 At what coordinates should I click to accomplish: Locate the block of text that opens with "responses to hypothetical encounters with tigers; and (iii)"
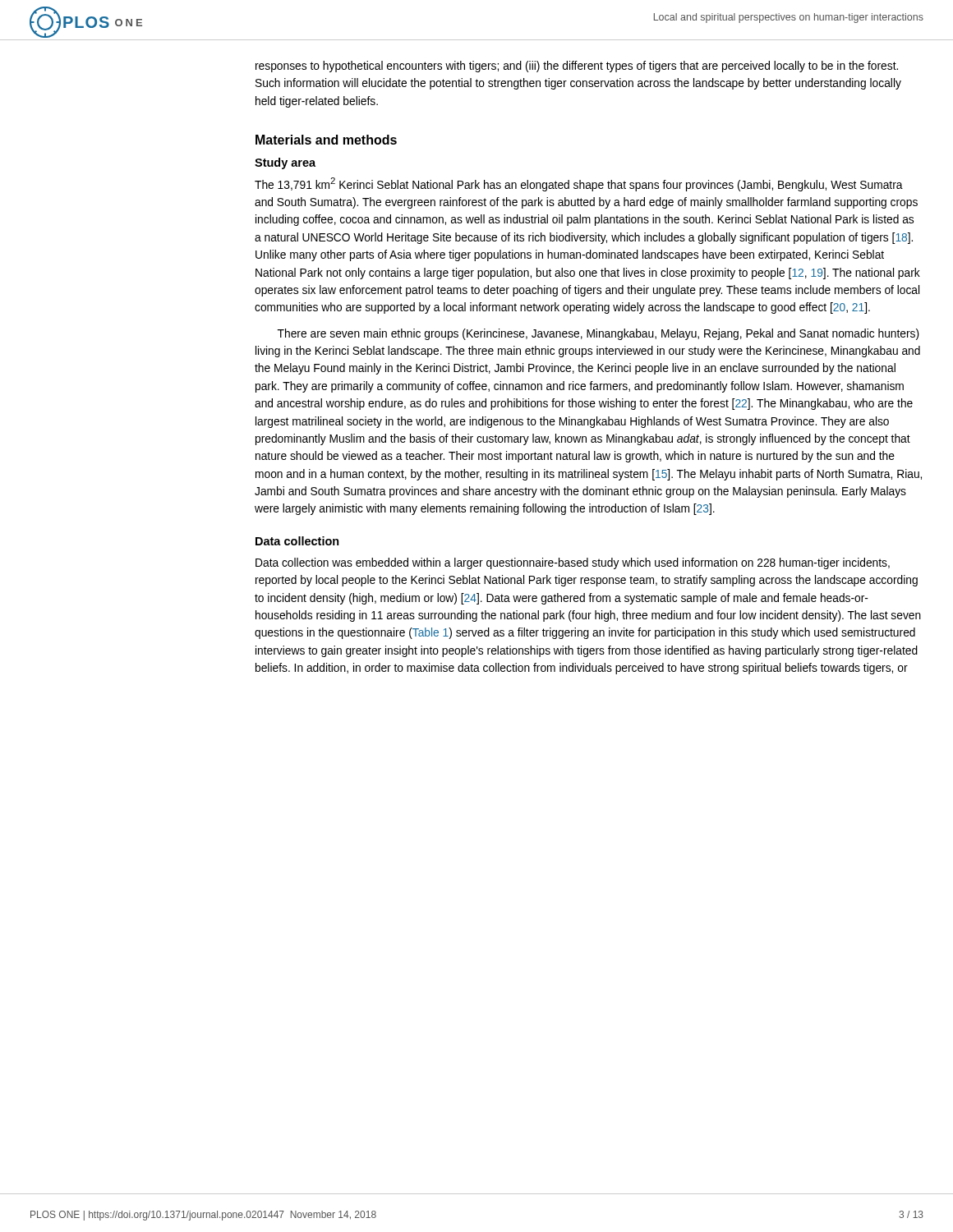tap(589, 84)
